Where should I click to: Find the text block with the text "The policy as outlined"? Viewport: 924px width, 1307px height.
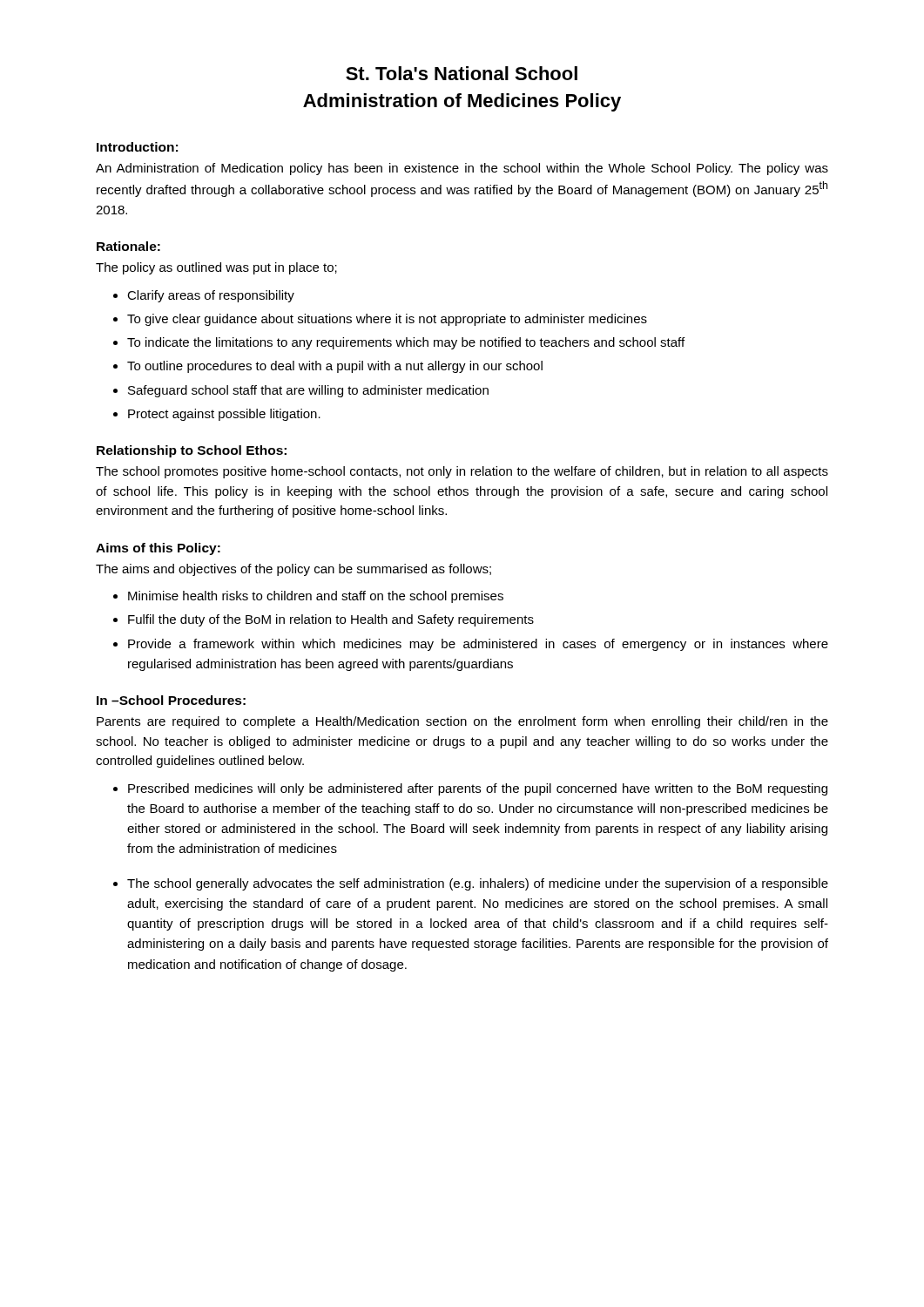tap(216, 268)
